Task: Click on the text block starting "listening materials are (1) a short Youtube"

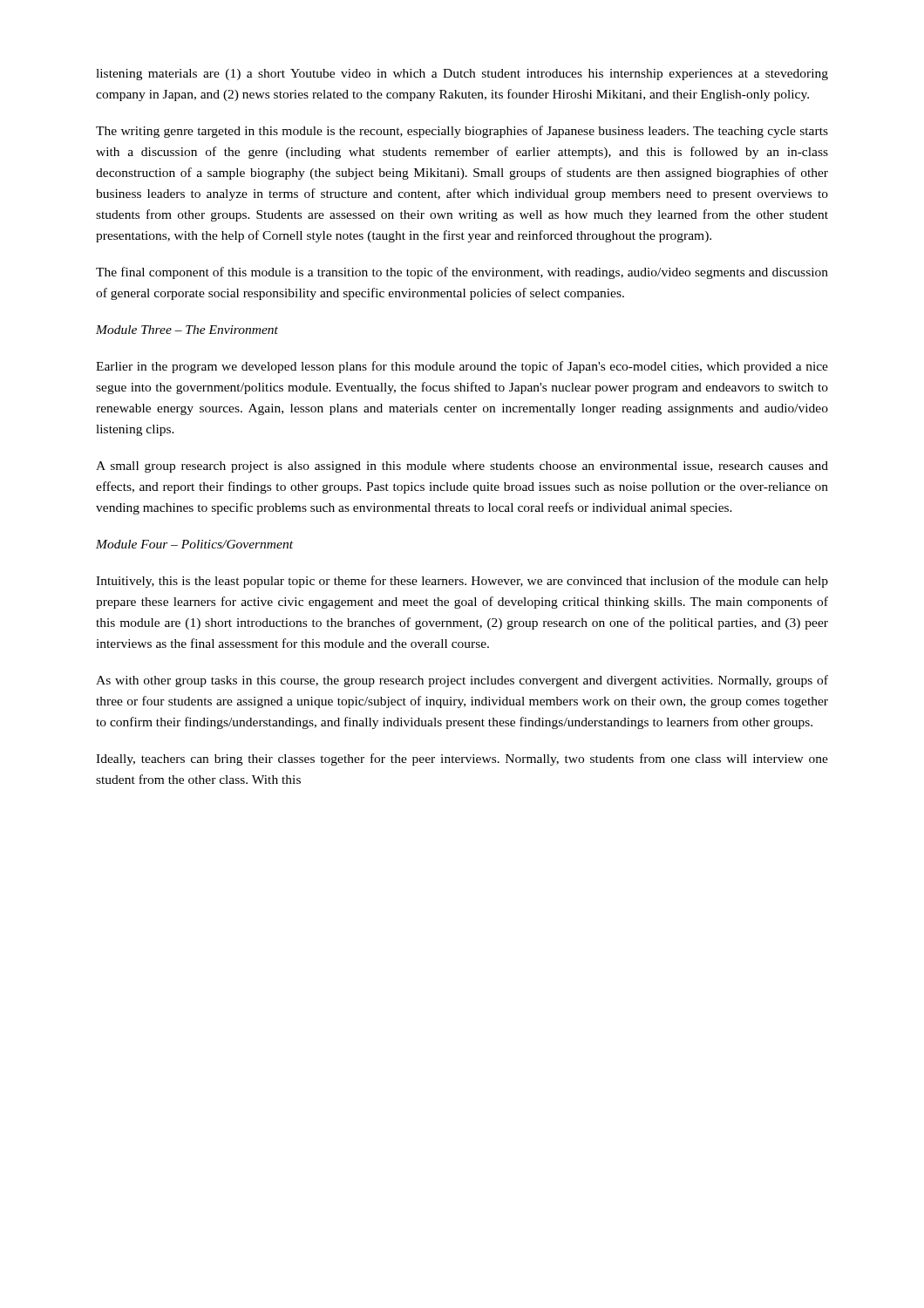Action: (x=462, y=83)
